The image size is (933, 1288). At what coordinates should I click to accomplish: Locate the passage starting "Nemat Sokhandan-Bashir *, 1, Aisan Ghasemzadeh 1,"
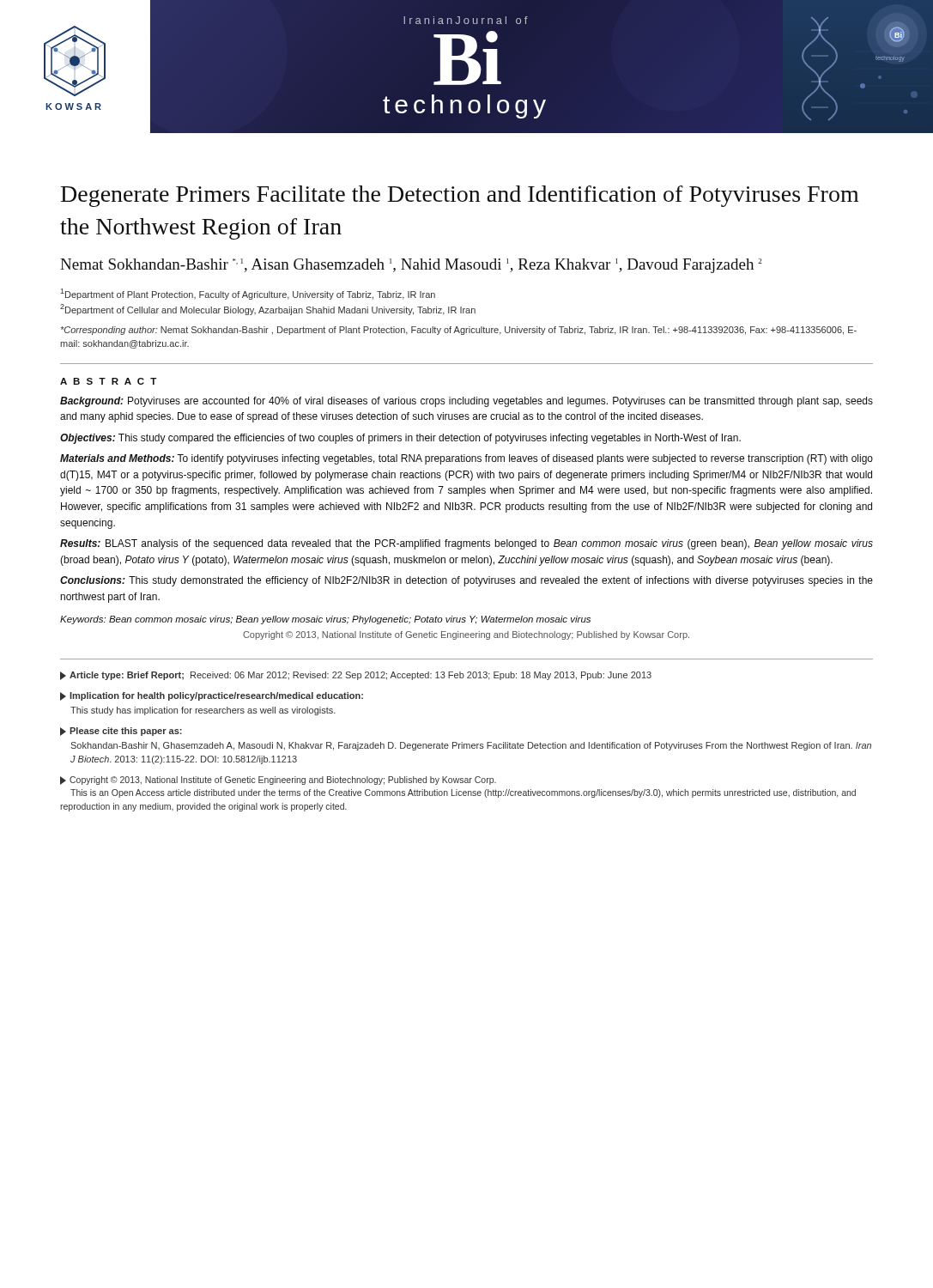[x=411, y=264]
